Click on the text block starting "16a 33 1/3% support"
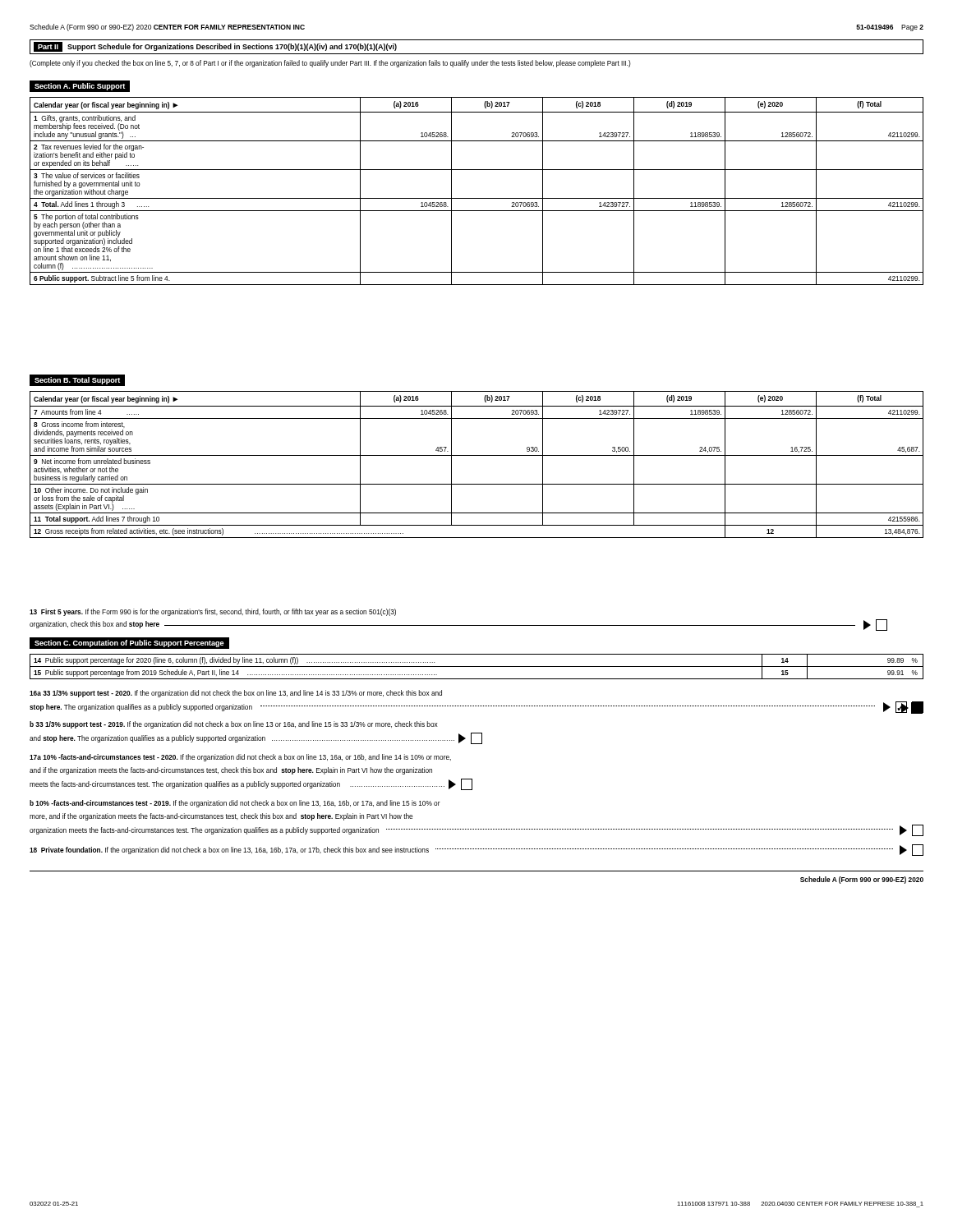 [236, 693]
